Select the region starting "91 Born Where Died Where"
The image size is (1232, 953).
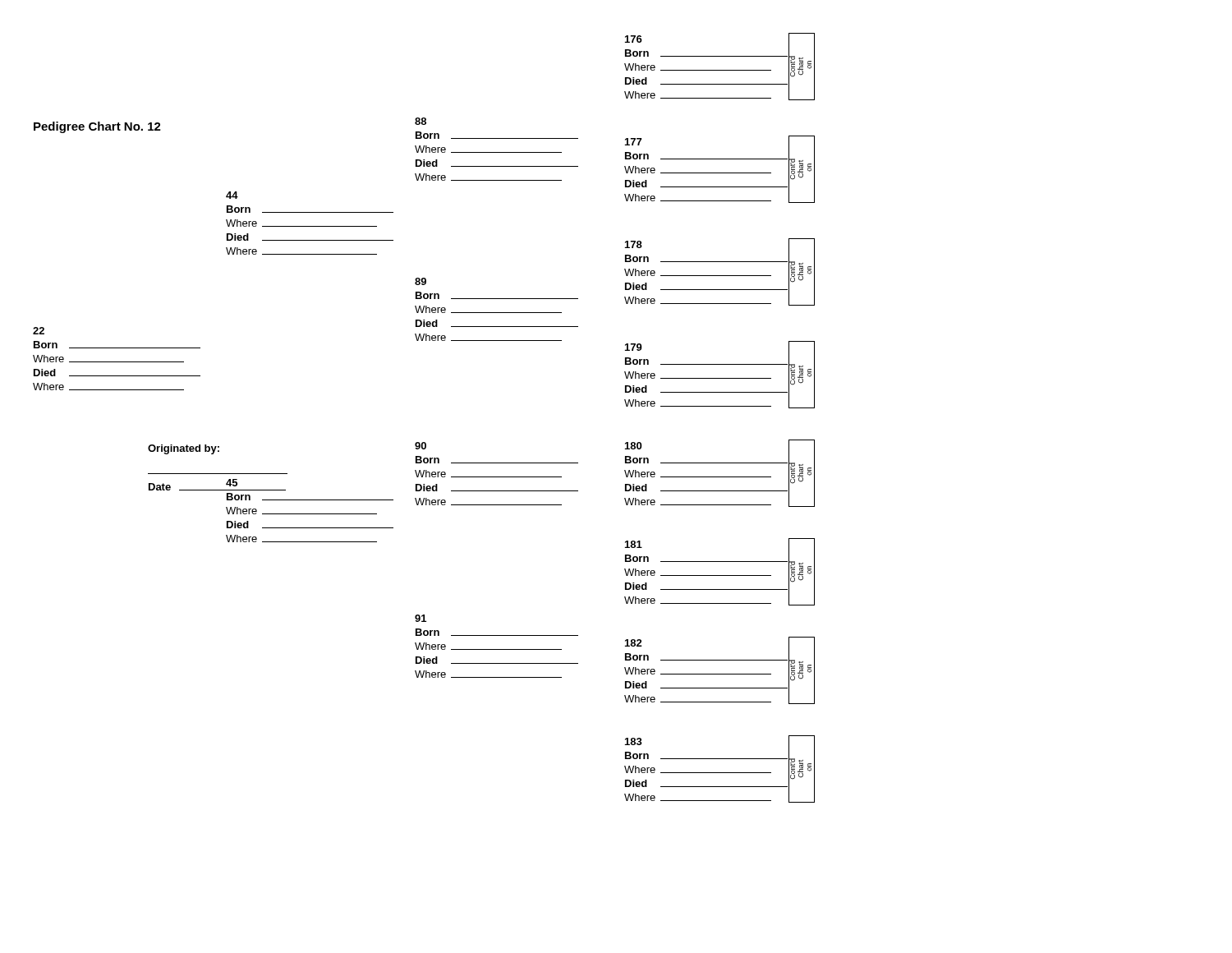tap(496, 646)
